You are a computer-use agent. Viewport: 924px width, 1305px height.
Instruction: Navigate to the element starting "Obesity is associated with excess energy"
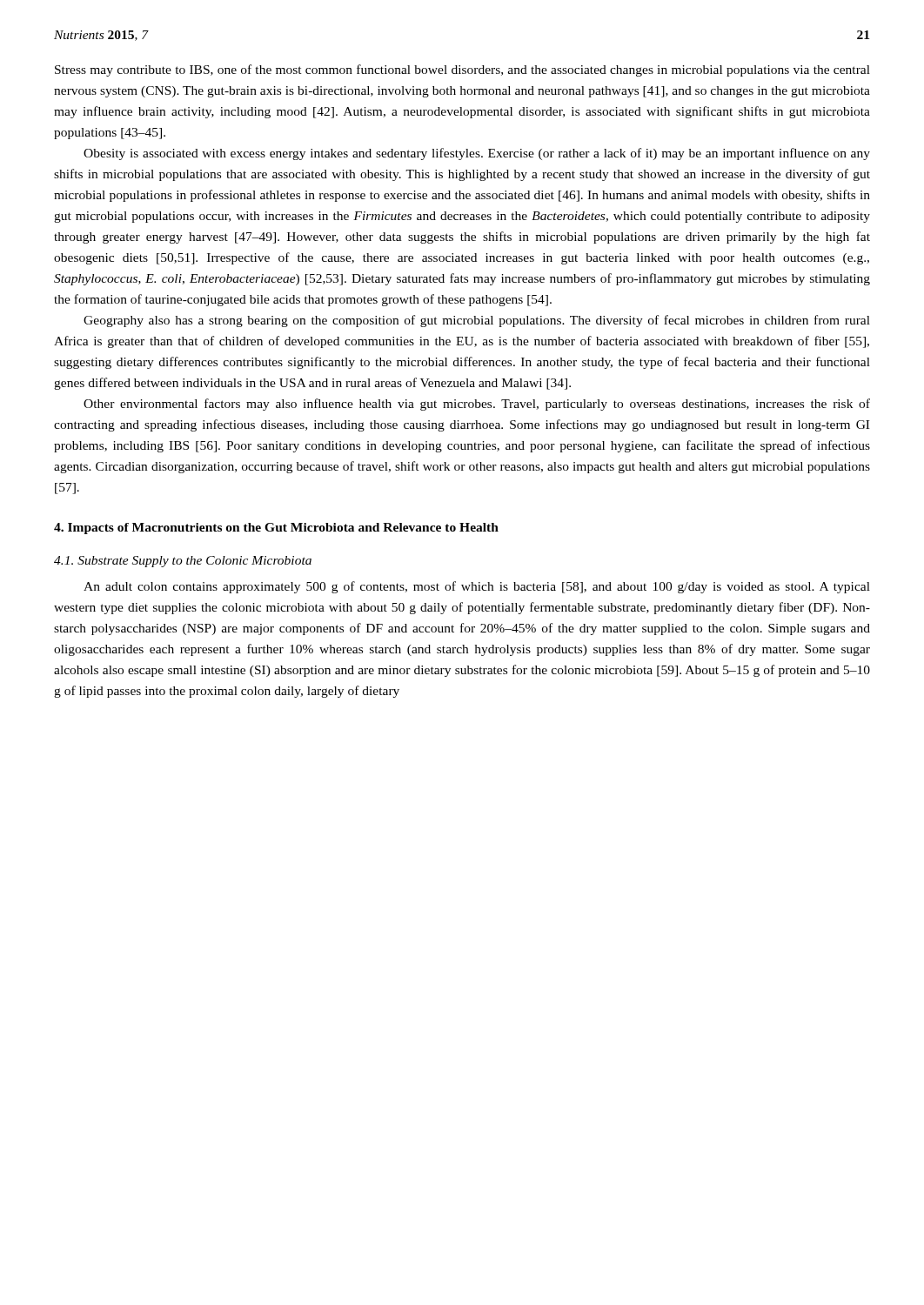[x=462, y=226]
